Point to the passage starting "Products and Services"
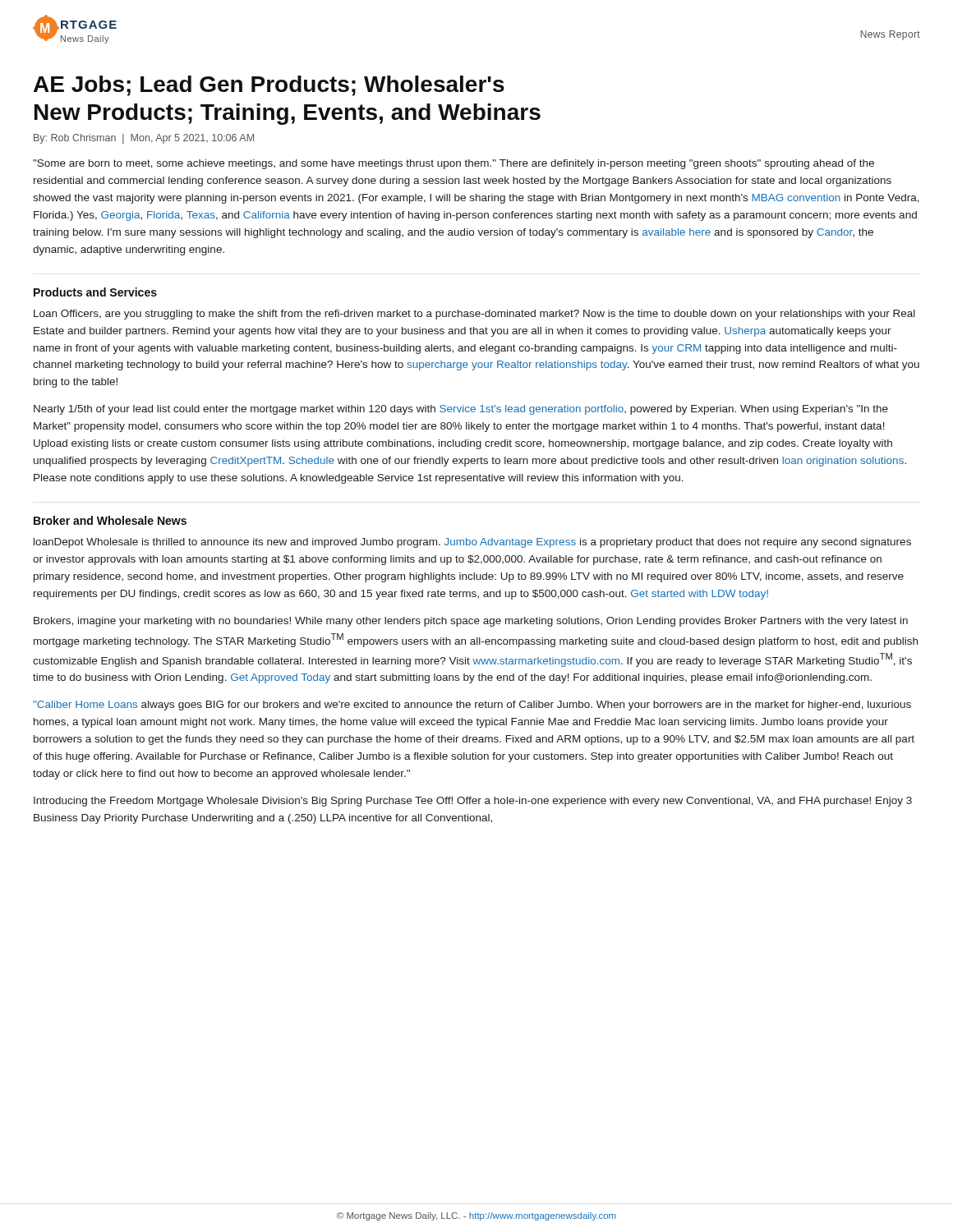The width and height of the screenshot is (953, 1232). (x=95, y=292)
